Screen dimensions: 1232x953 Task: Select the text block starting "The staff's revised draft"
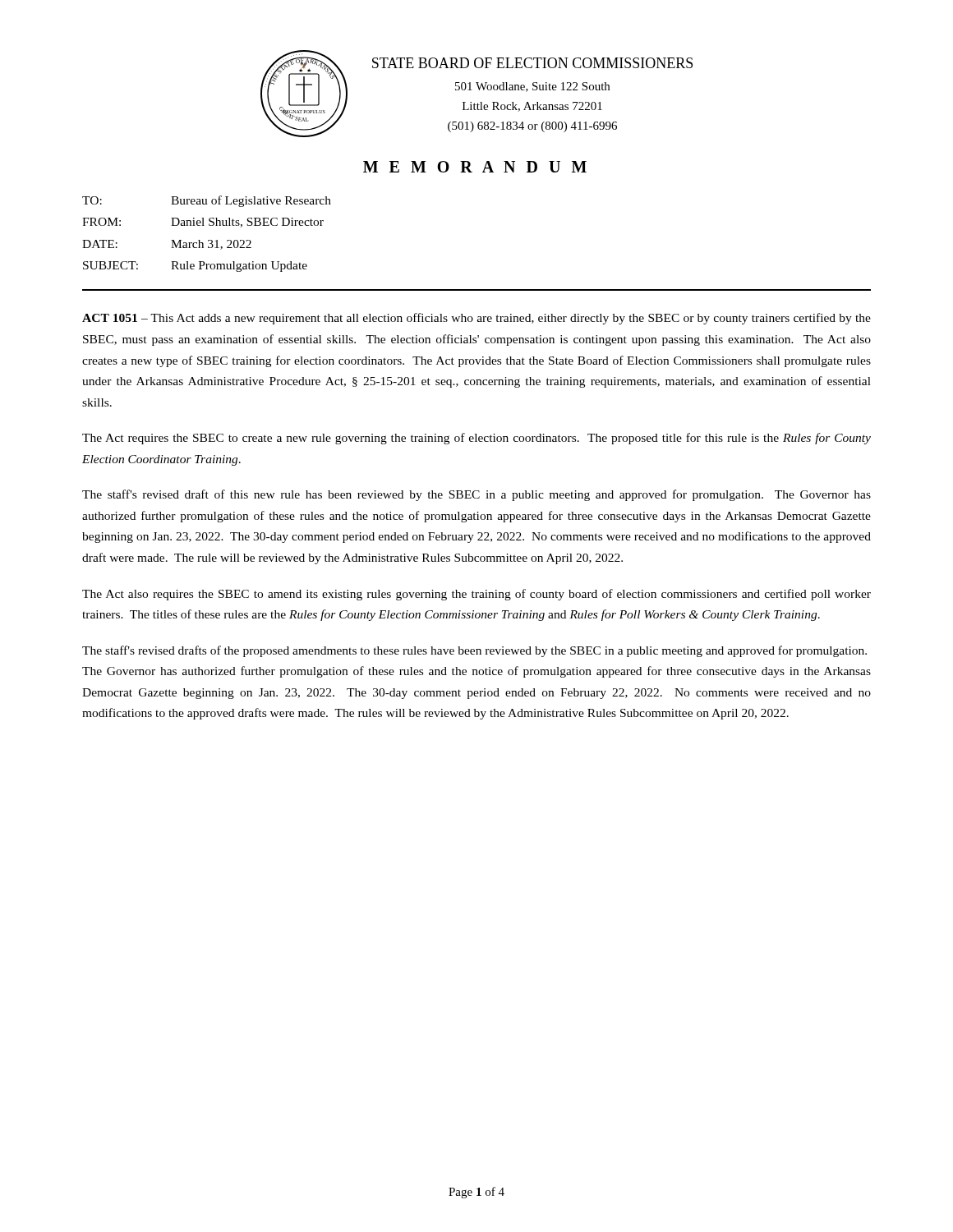(x=476, y=526)
